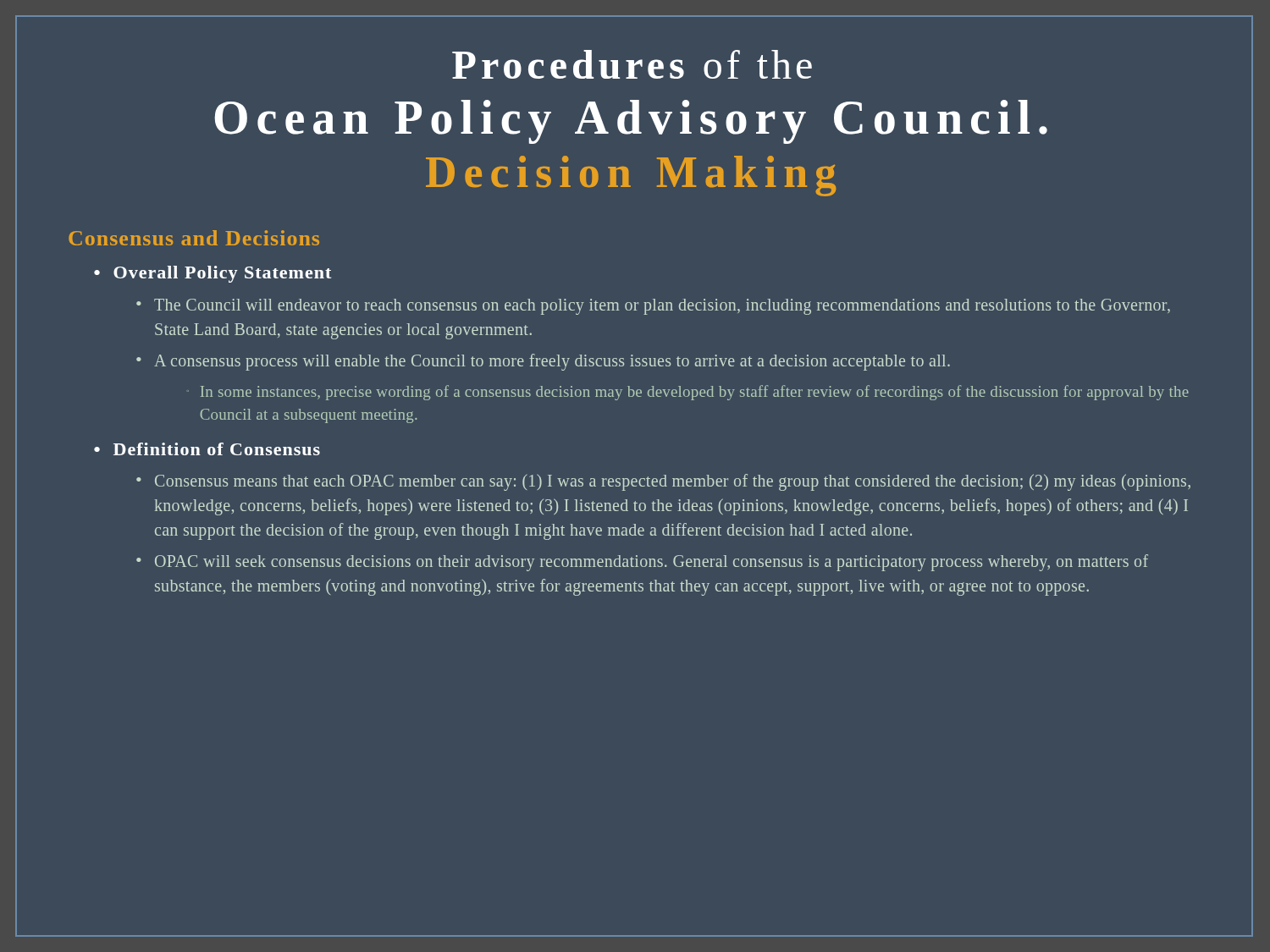Click on the text block starting "• Overall Policy Statement"
The height and width of the screenshot is (952, 1270).
(x=213, y=274)
